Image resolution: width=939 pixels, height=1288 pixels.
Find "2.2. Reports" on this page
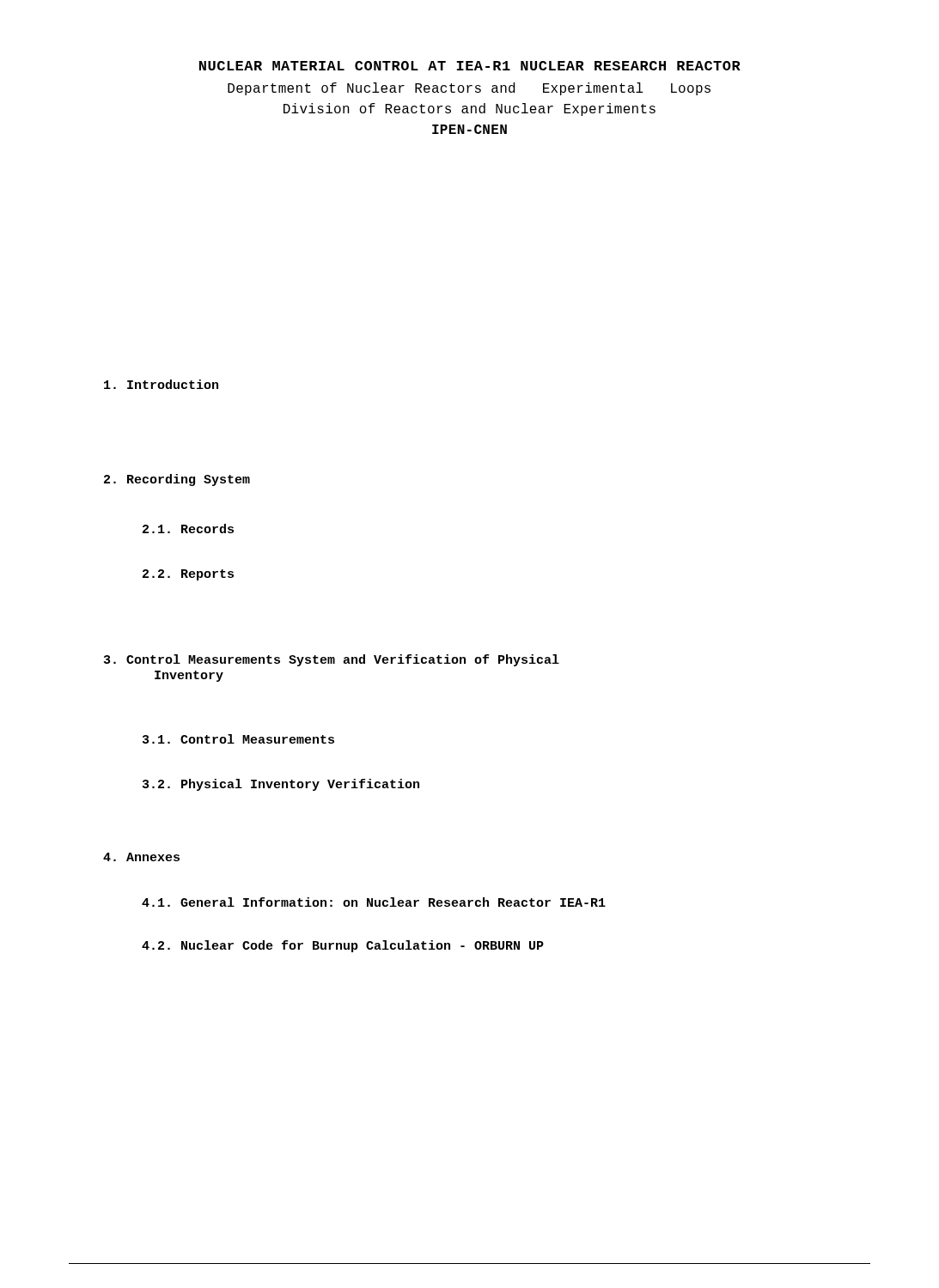188,575
